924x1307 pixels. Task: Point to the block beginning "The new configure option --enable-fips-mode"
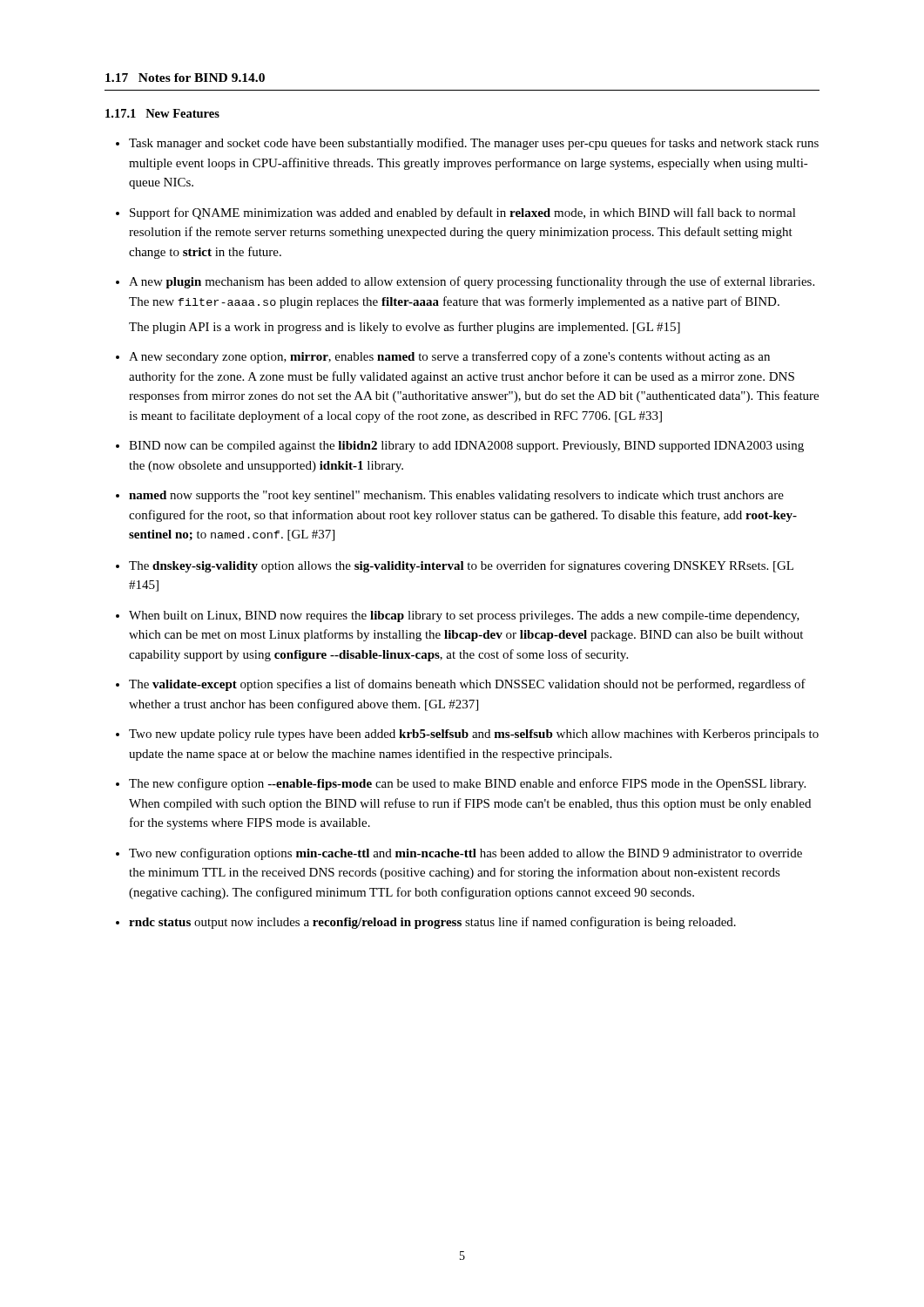pos(470,803)
